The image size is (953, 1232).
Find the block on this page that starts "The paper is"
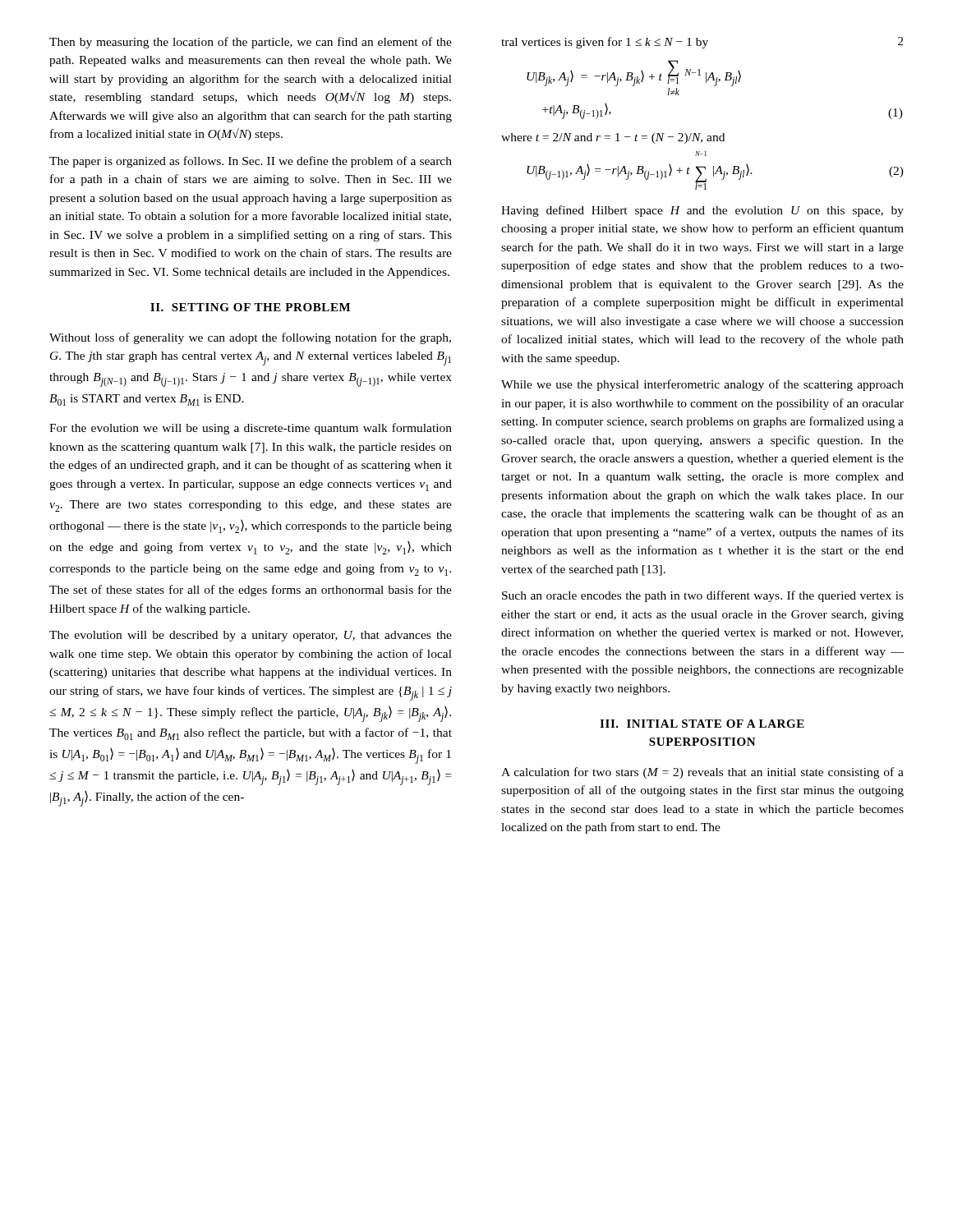251,216
